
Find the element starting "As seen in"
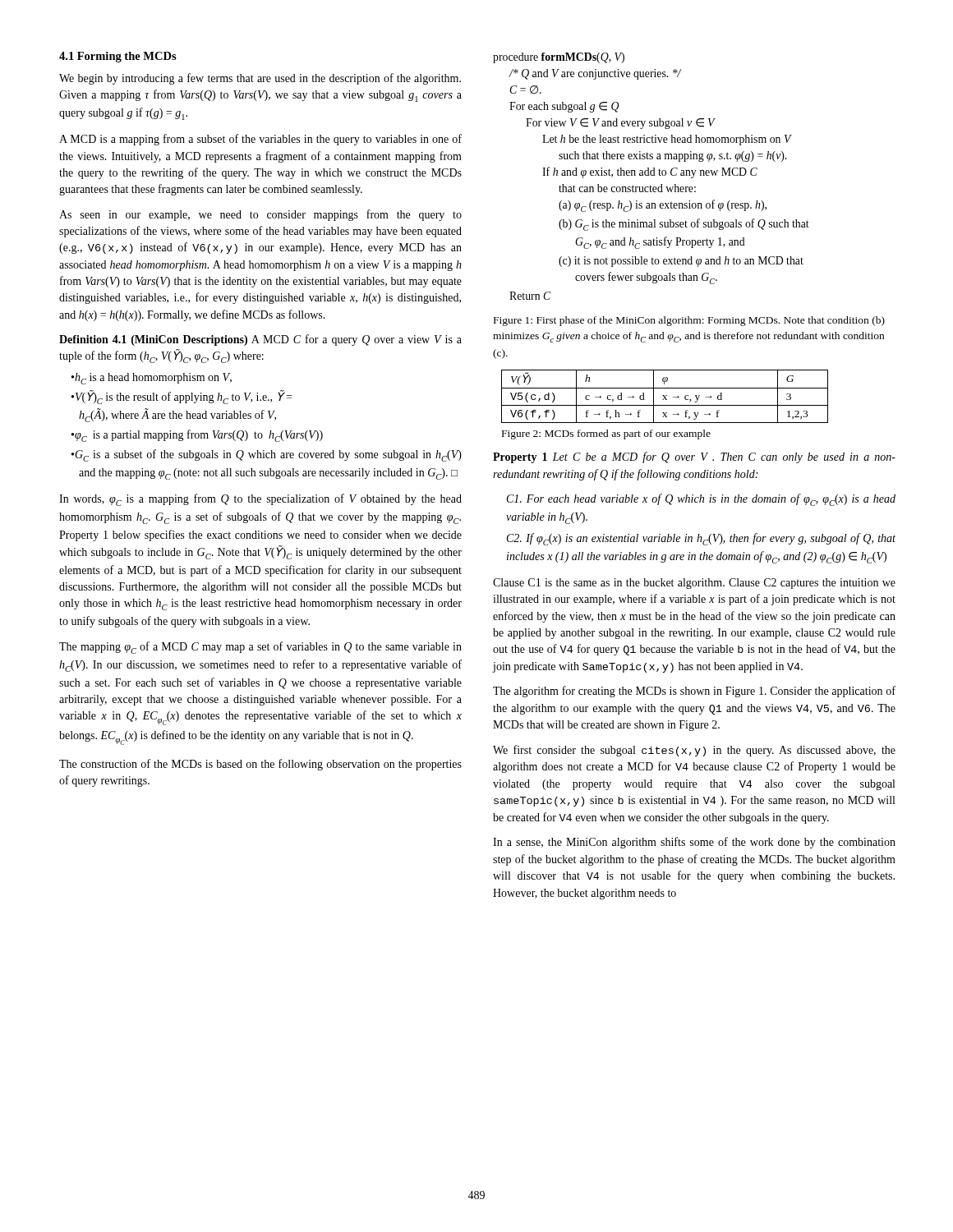pyautogui.click(x=260, y=265)
